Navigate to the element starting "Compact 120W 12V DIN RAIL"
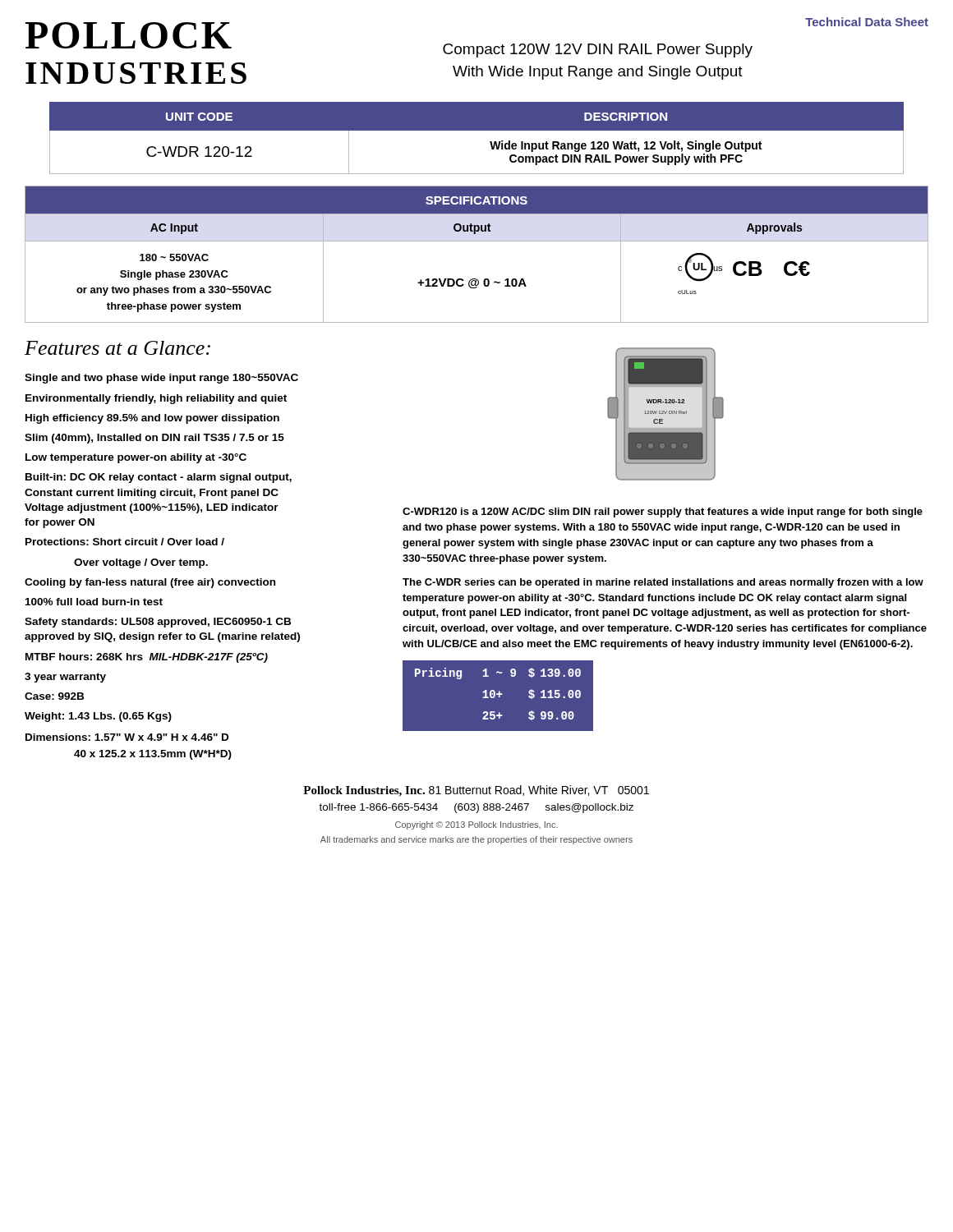Viewport: 953px width, 1232px height. pyautogui.click(x=597, y=60)
